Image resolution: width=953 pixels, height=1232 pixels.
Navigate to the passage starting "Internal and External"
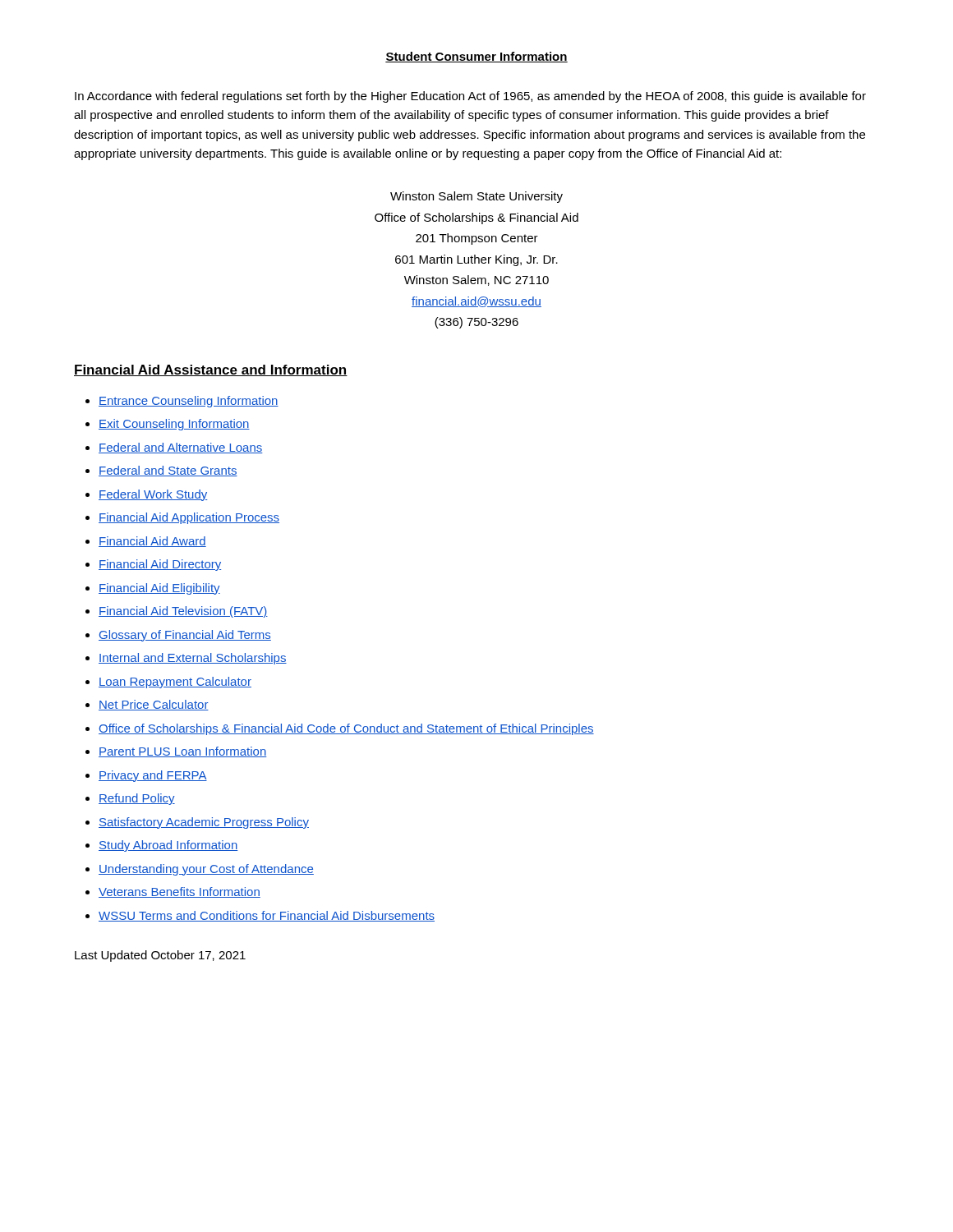click(193, 659)
